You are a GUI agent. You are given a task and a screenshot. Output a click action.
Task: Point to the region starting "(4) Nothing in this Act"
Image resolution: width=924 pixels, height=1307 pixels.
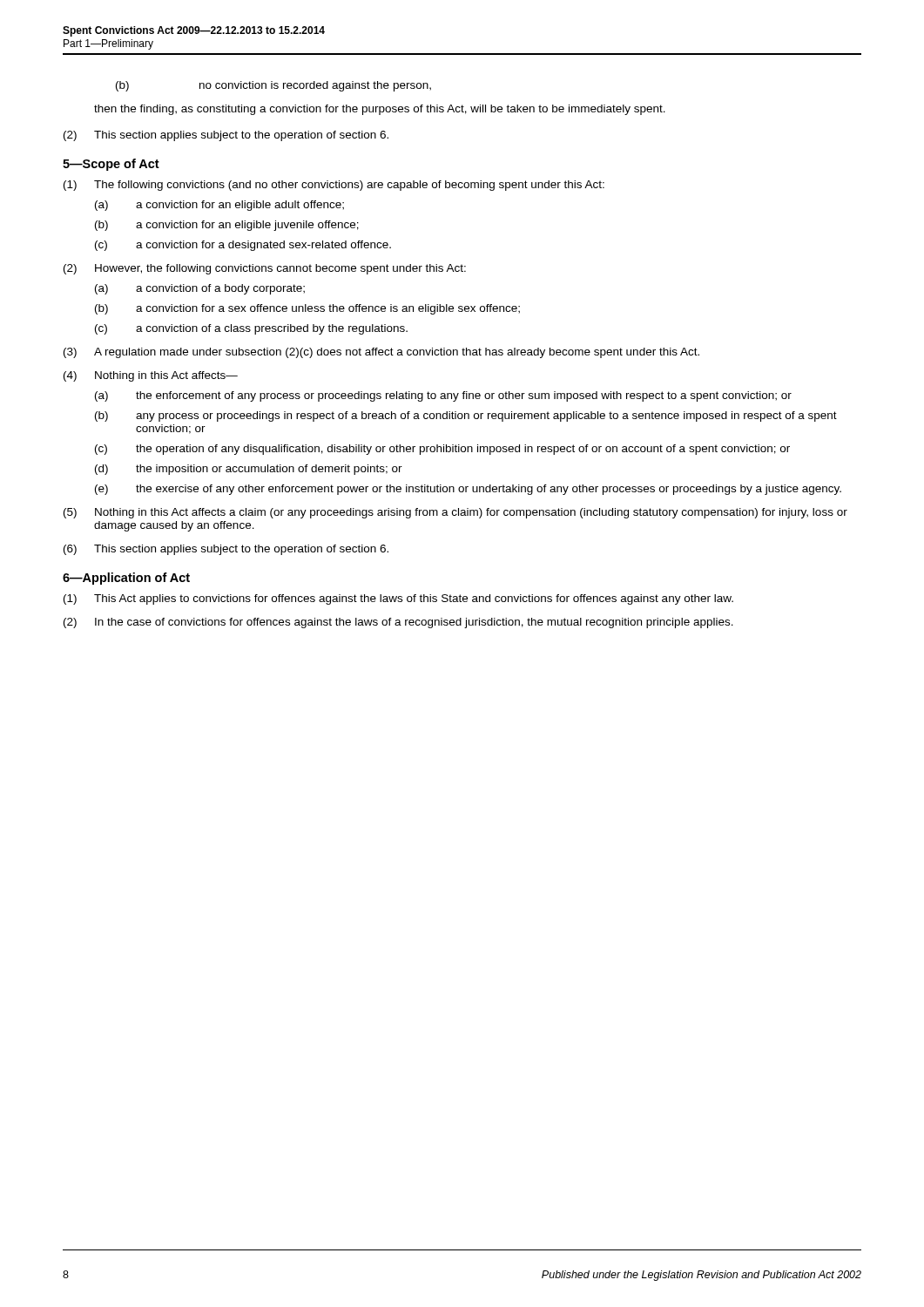150,375
